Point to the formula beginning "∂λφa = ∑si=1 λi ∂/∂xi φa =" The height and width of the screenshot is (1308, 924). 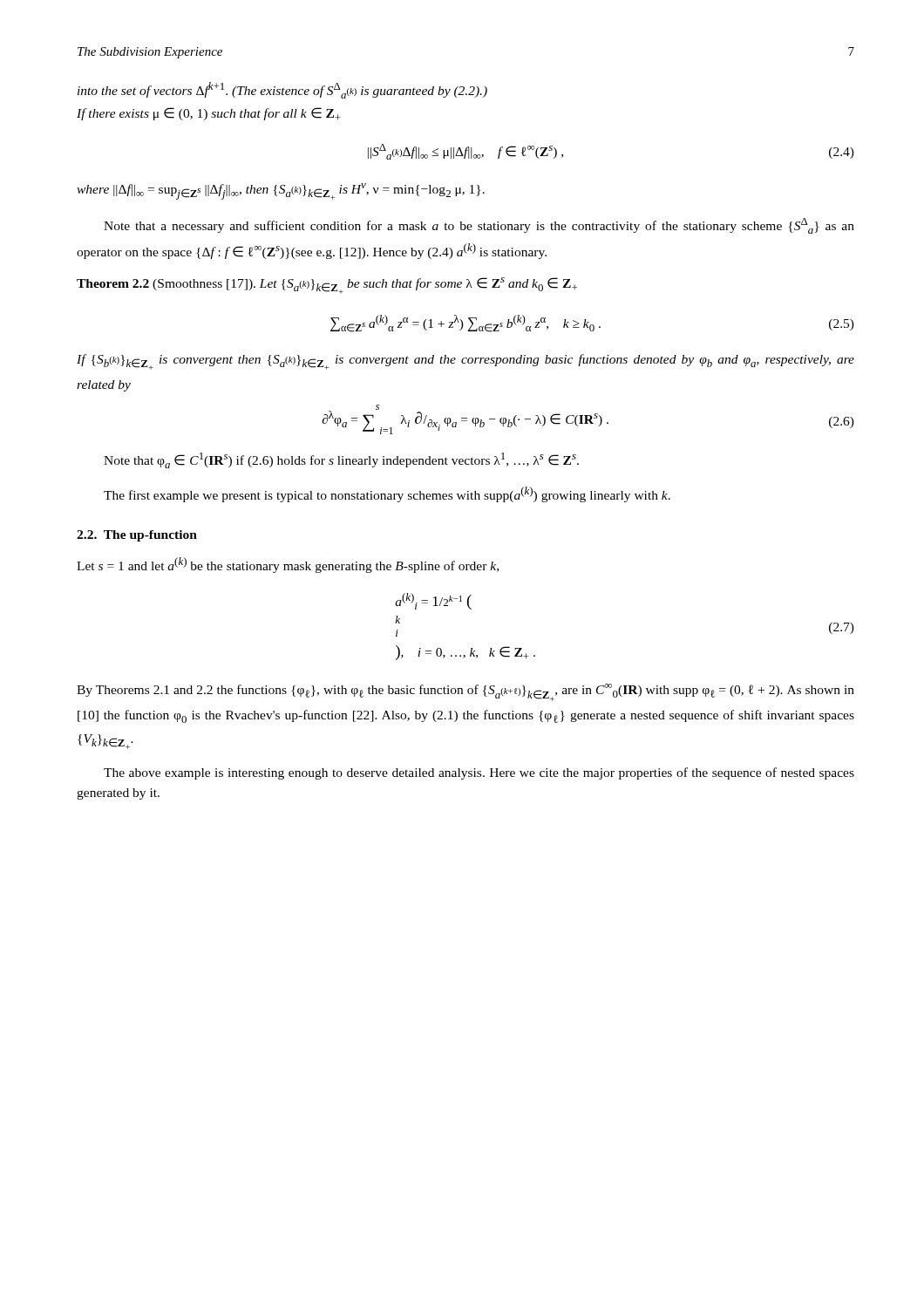[588, 421]
